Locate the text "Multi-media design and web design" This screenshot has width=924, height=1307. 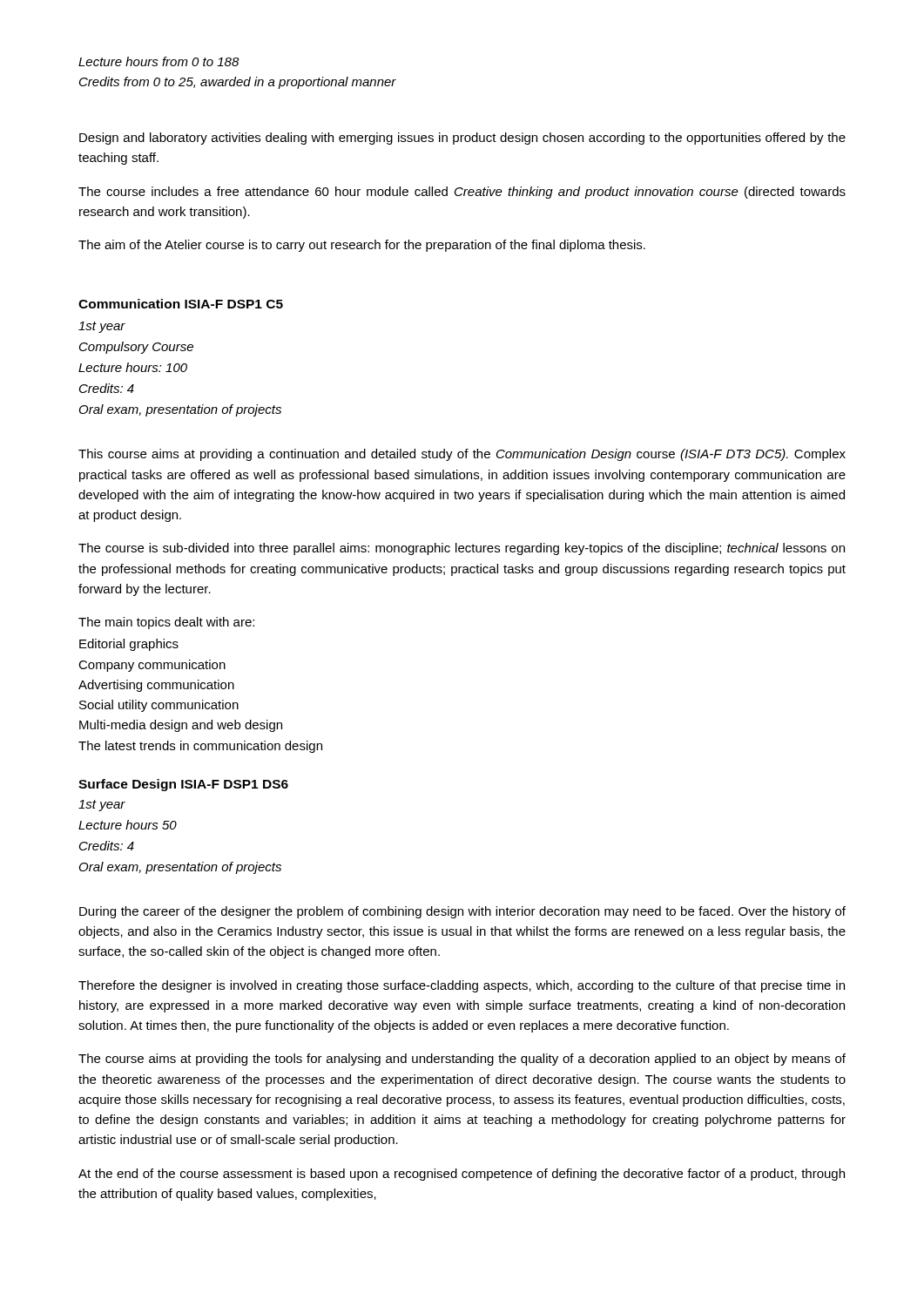181,726
